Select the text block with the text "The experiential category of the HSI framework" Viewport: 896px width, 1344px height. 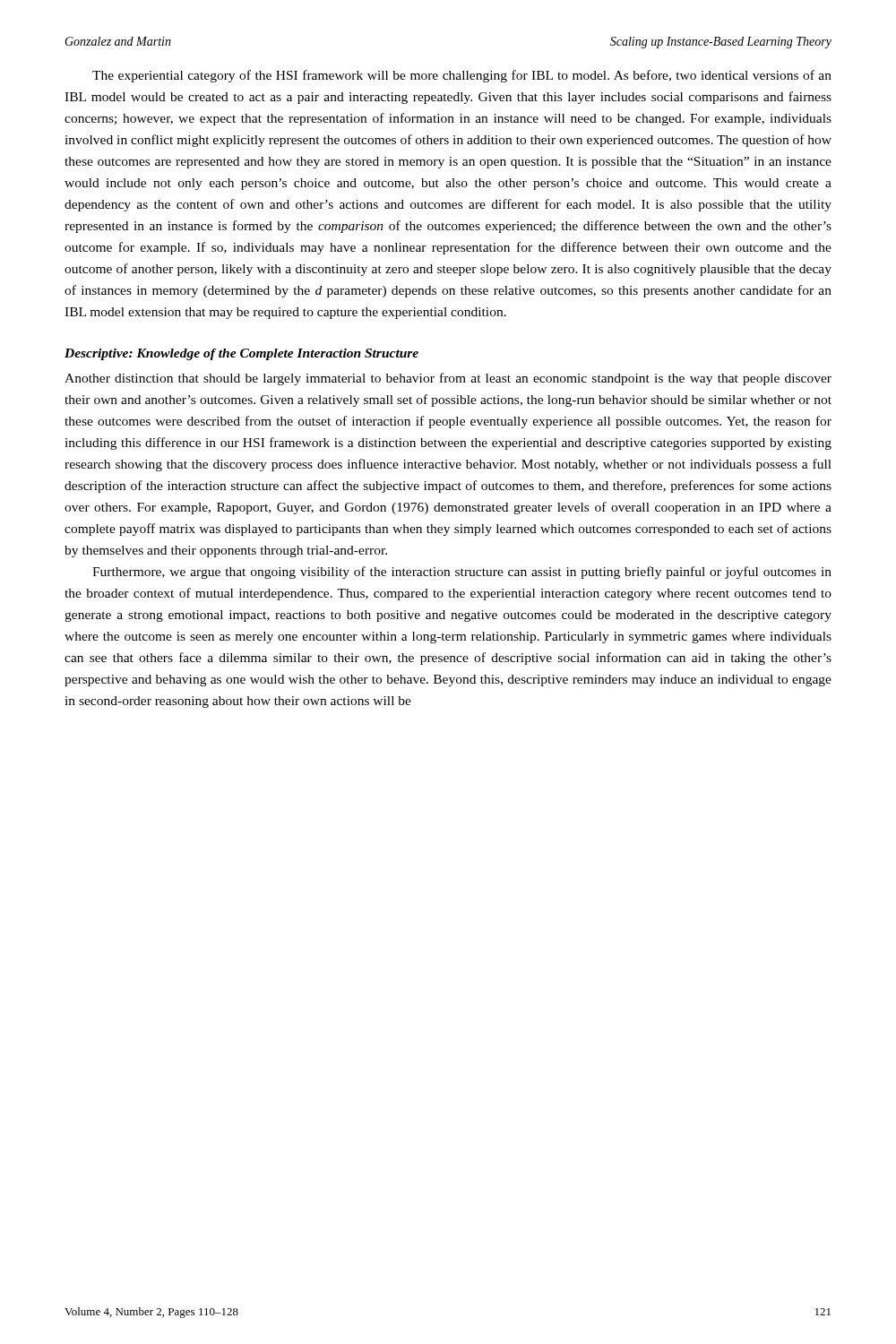[x=448, y=193]
